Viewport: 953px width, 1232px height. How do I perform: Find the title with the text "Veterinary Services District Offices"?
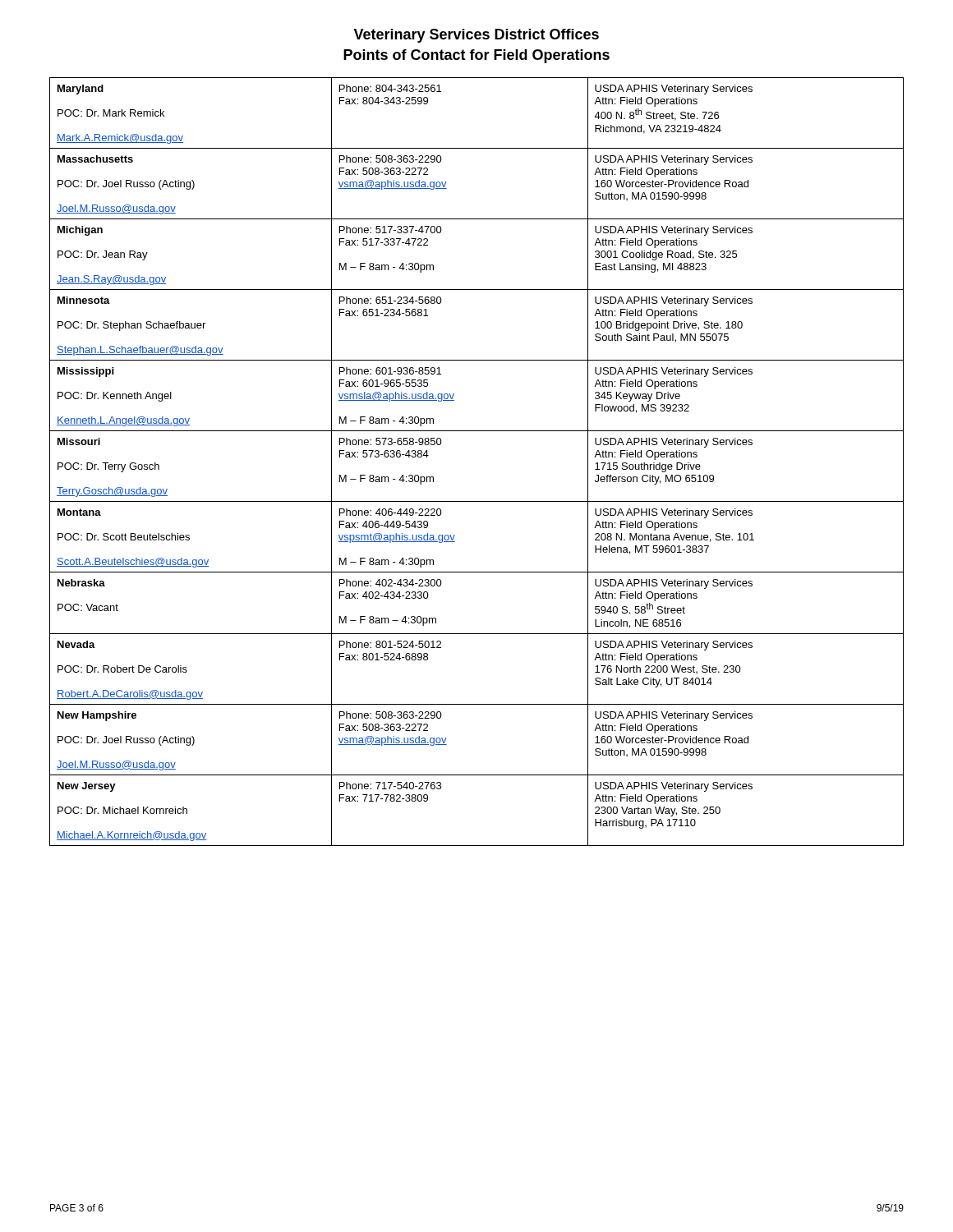tap(476, 45)
